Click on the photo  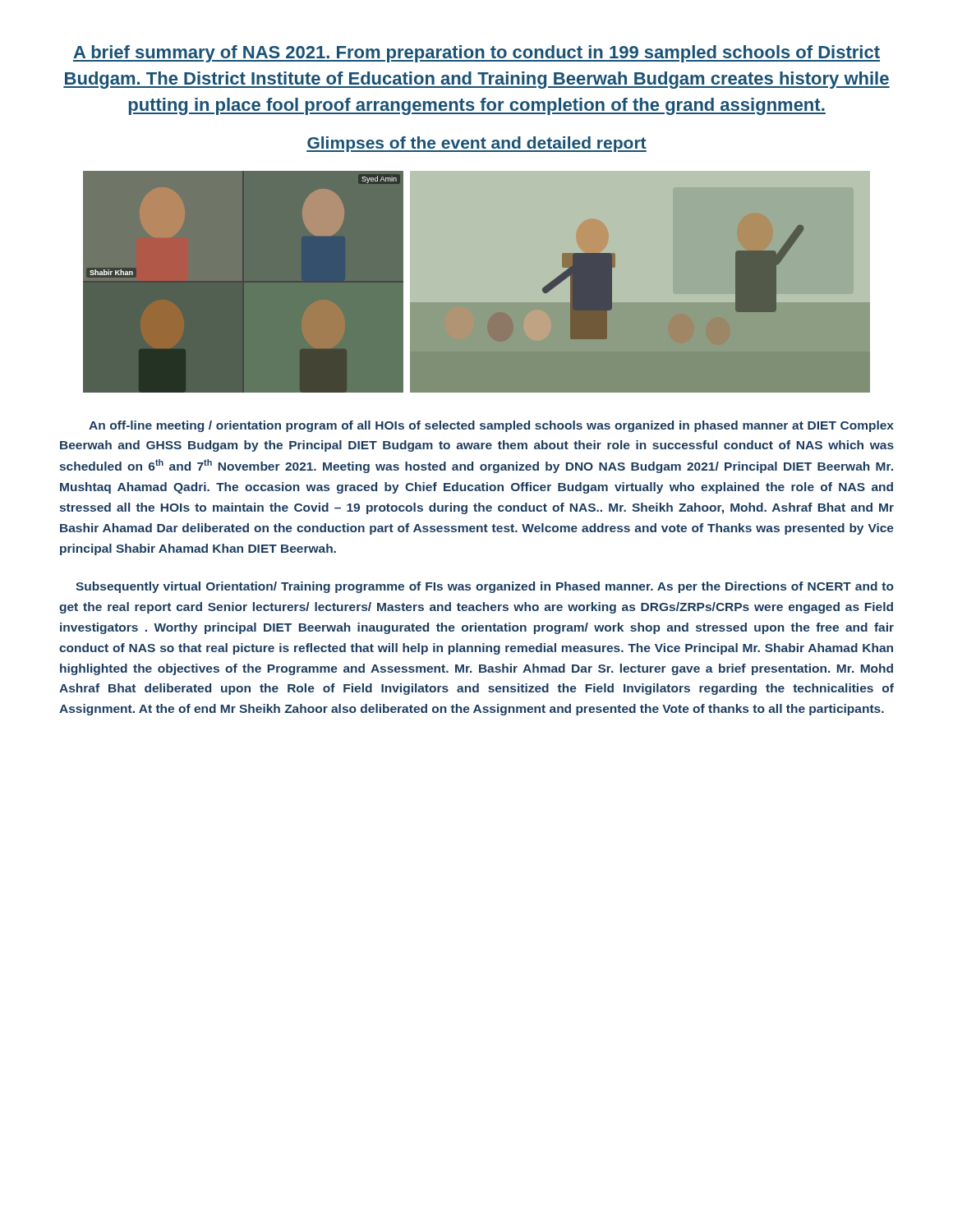tap(476, 281)
